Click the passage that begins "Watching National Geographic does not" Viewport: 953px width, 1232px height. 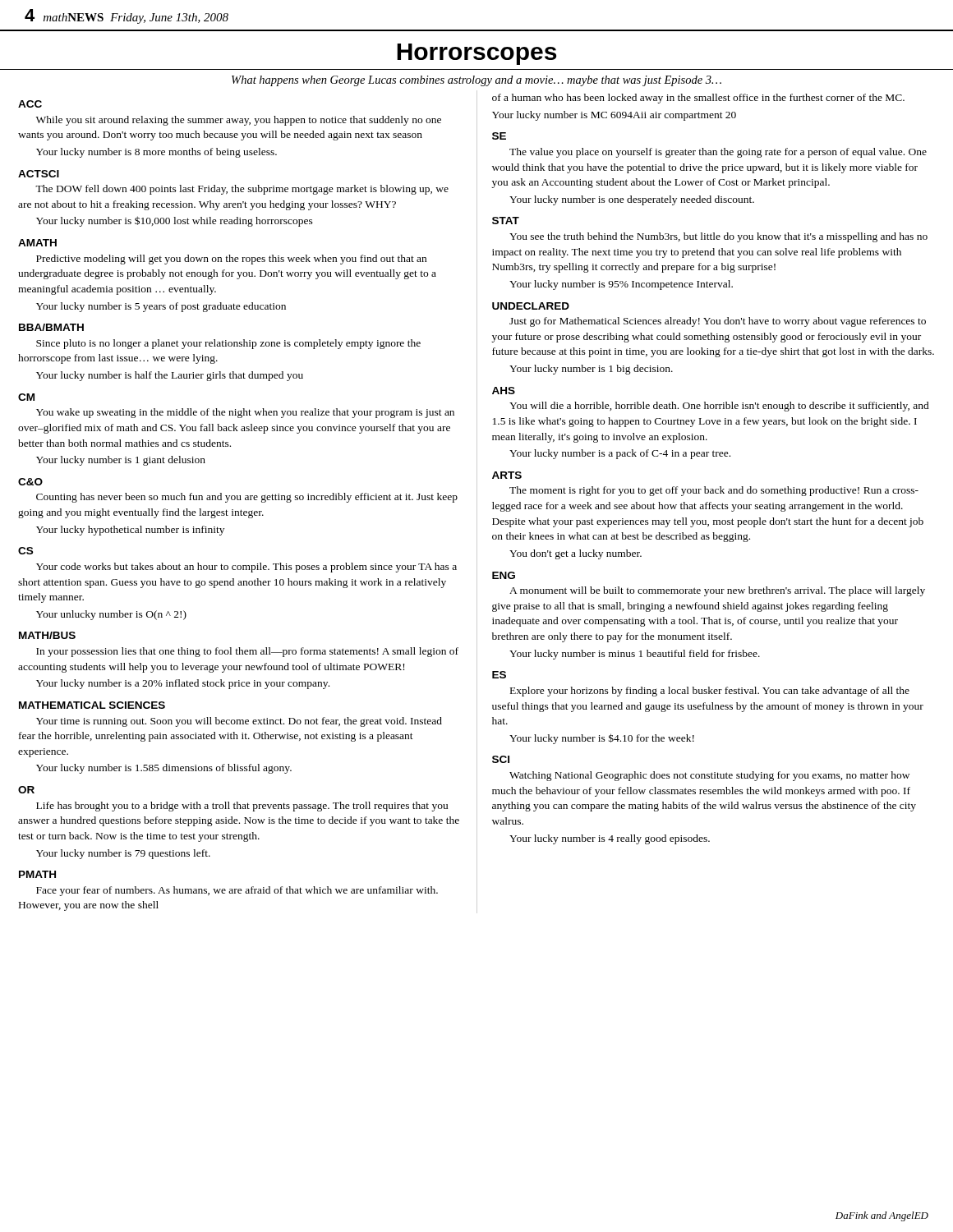(x=713, y=807)
